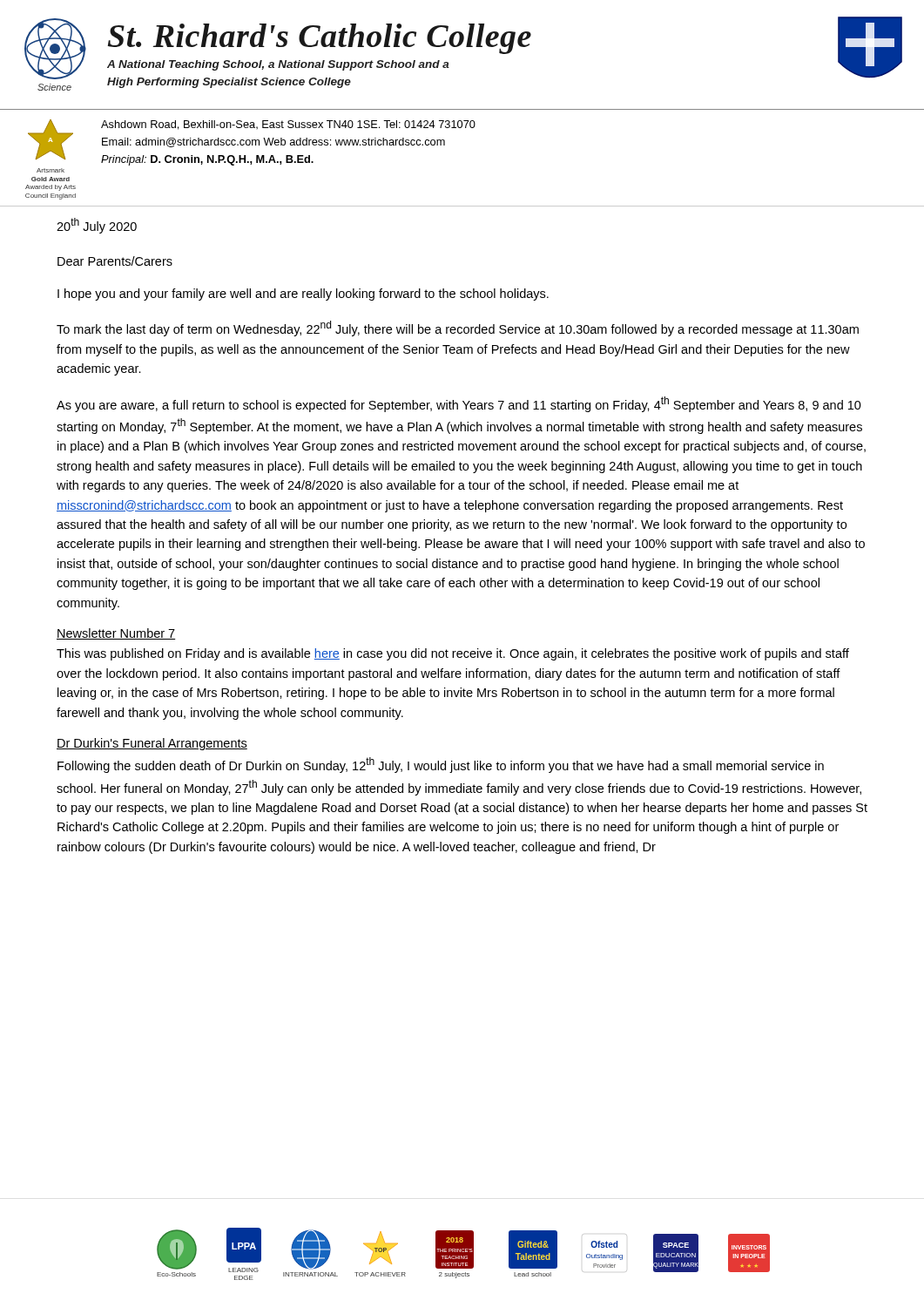
Task: Locate the text that says "20th July 2020"
Action: click(x=97, y=225)
